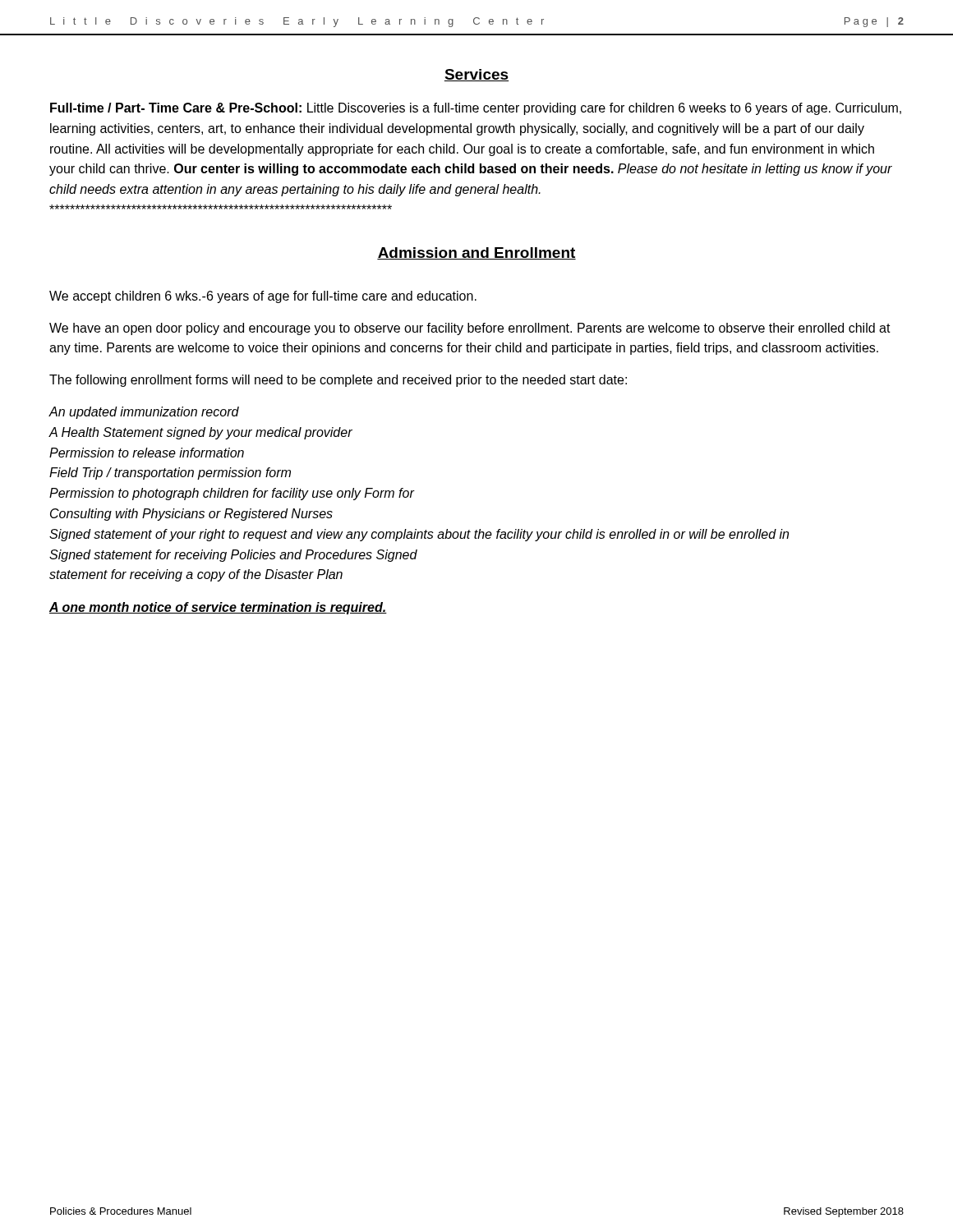Locate the element starting "An updated immunization record"
The width and height of the screenshot is (953, 1232).
[x=144, y=412]
